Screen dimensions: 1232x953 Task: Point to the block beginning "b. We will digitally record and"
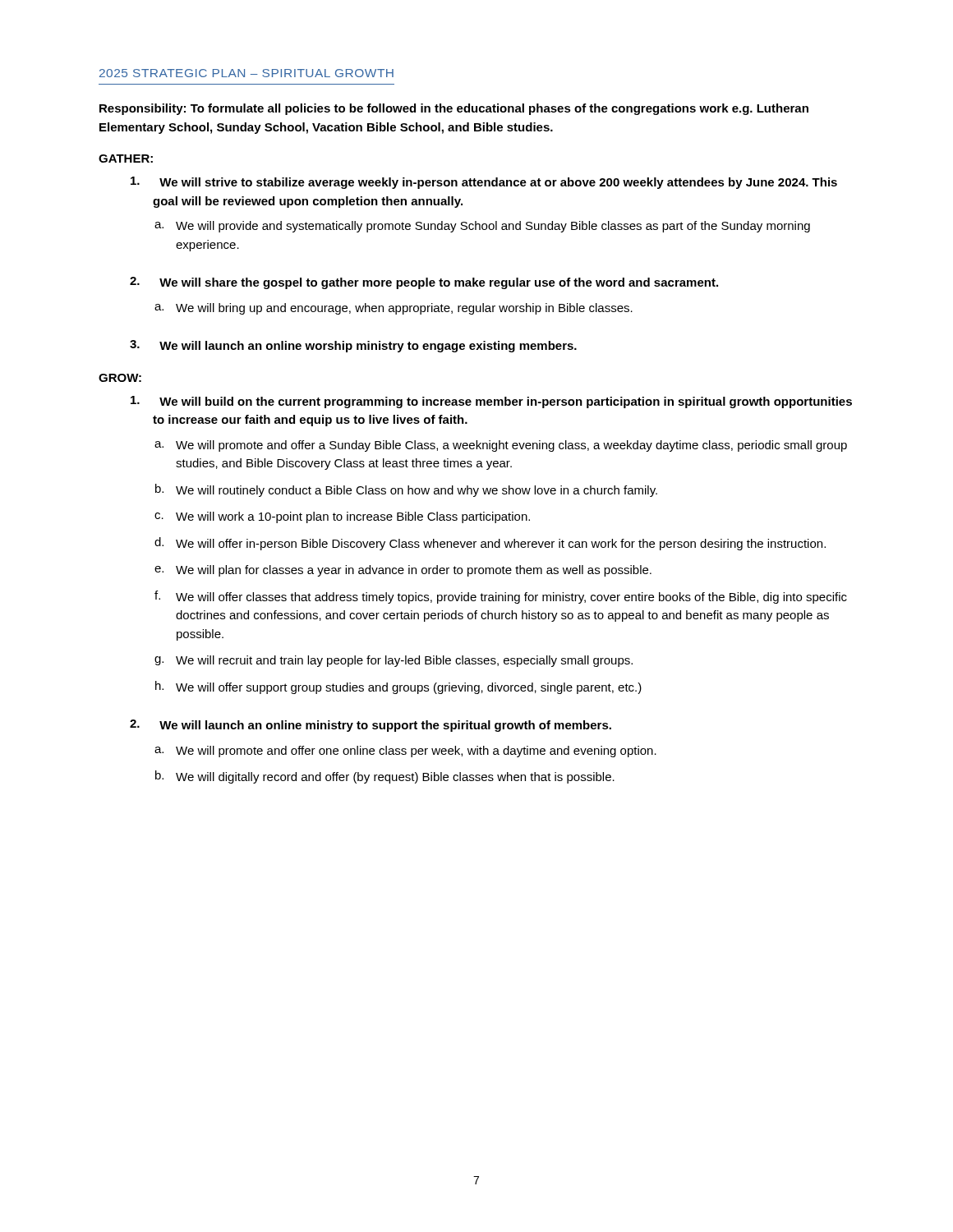point(385,777)
